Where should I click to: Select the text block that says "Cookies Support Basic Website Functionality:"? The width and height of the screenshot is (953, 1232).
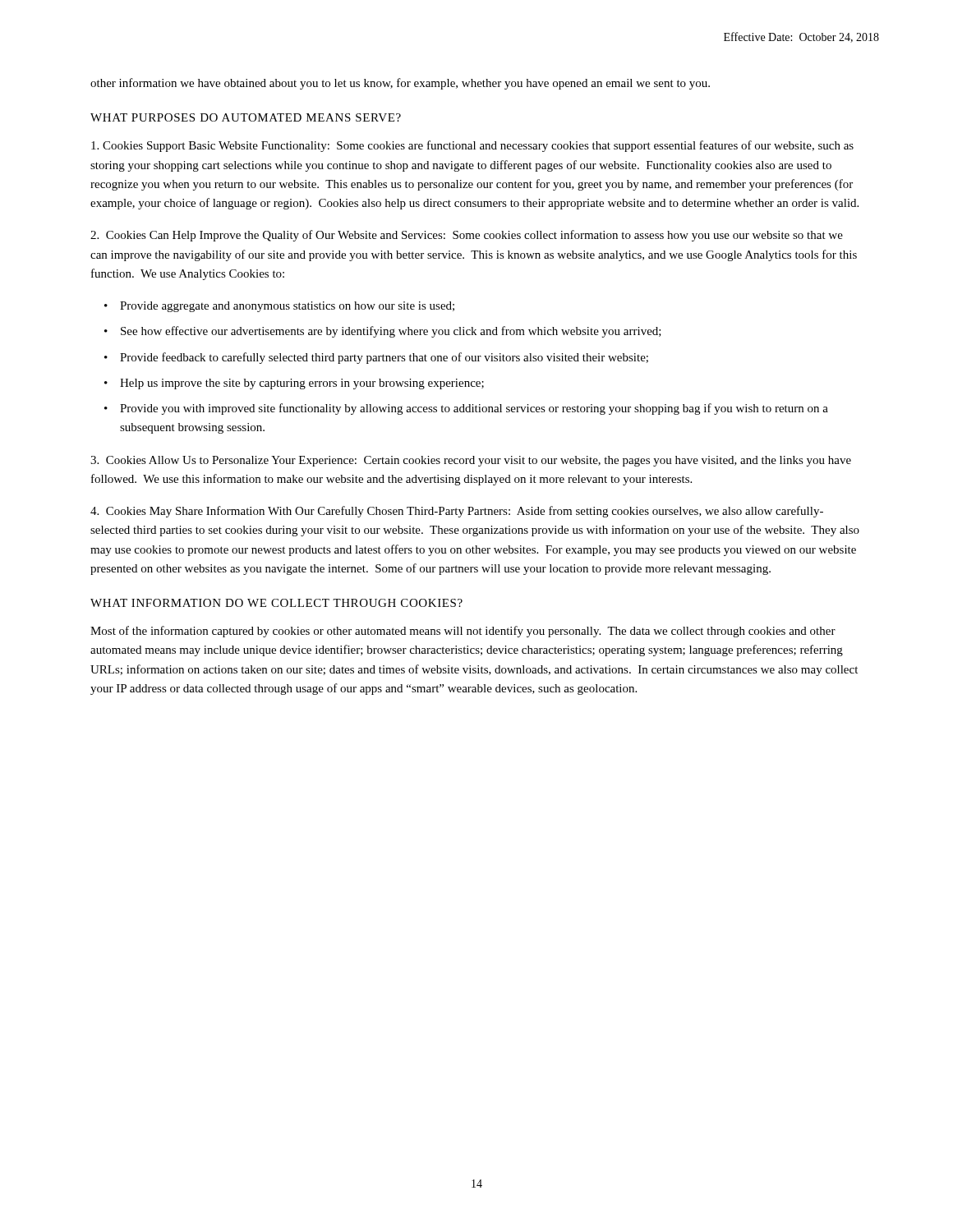[475, 174]
